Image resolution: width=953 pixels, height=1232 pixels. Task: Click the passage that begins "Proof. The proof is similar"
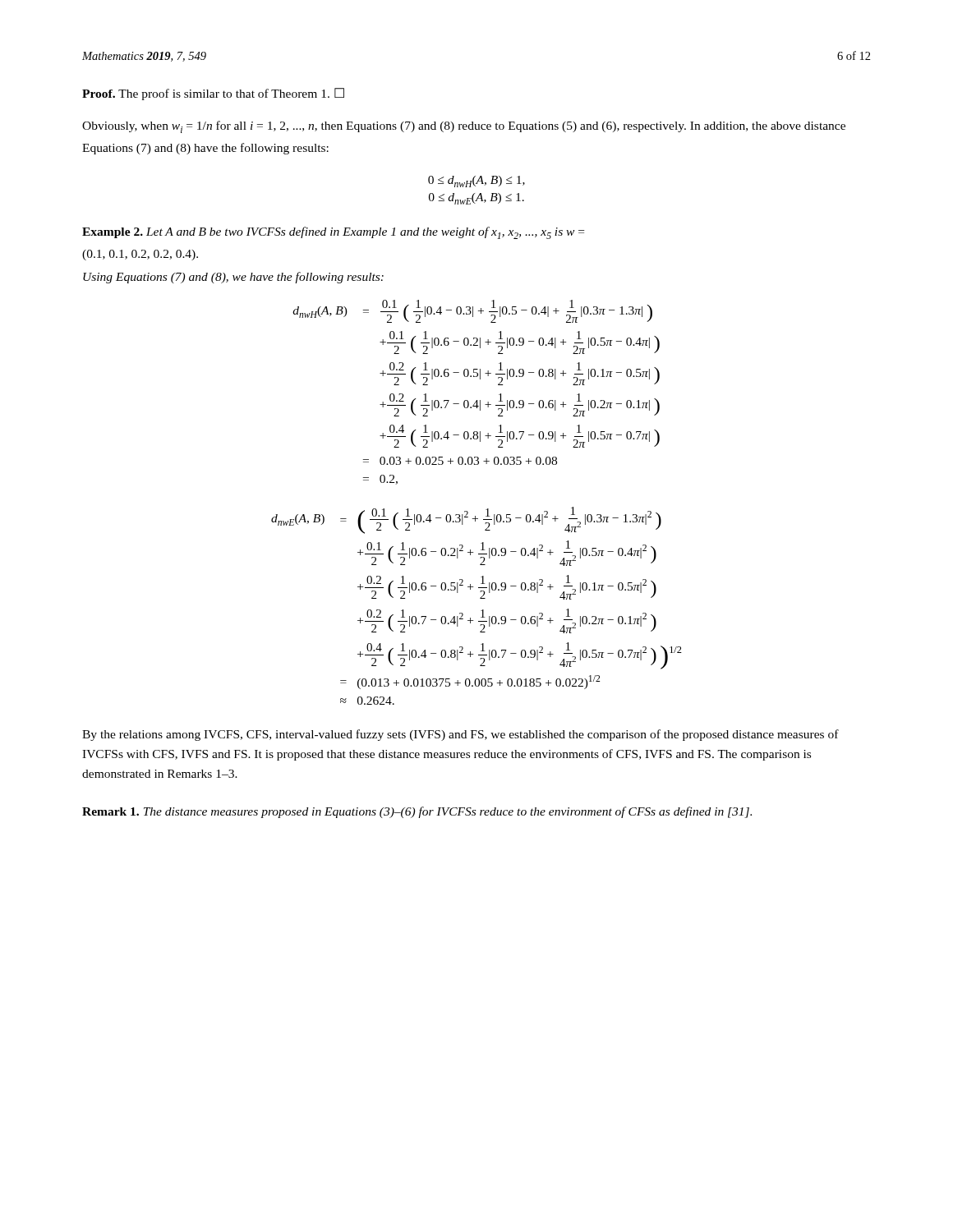click(x=213, y=93)
